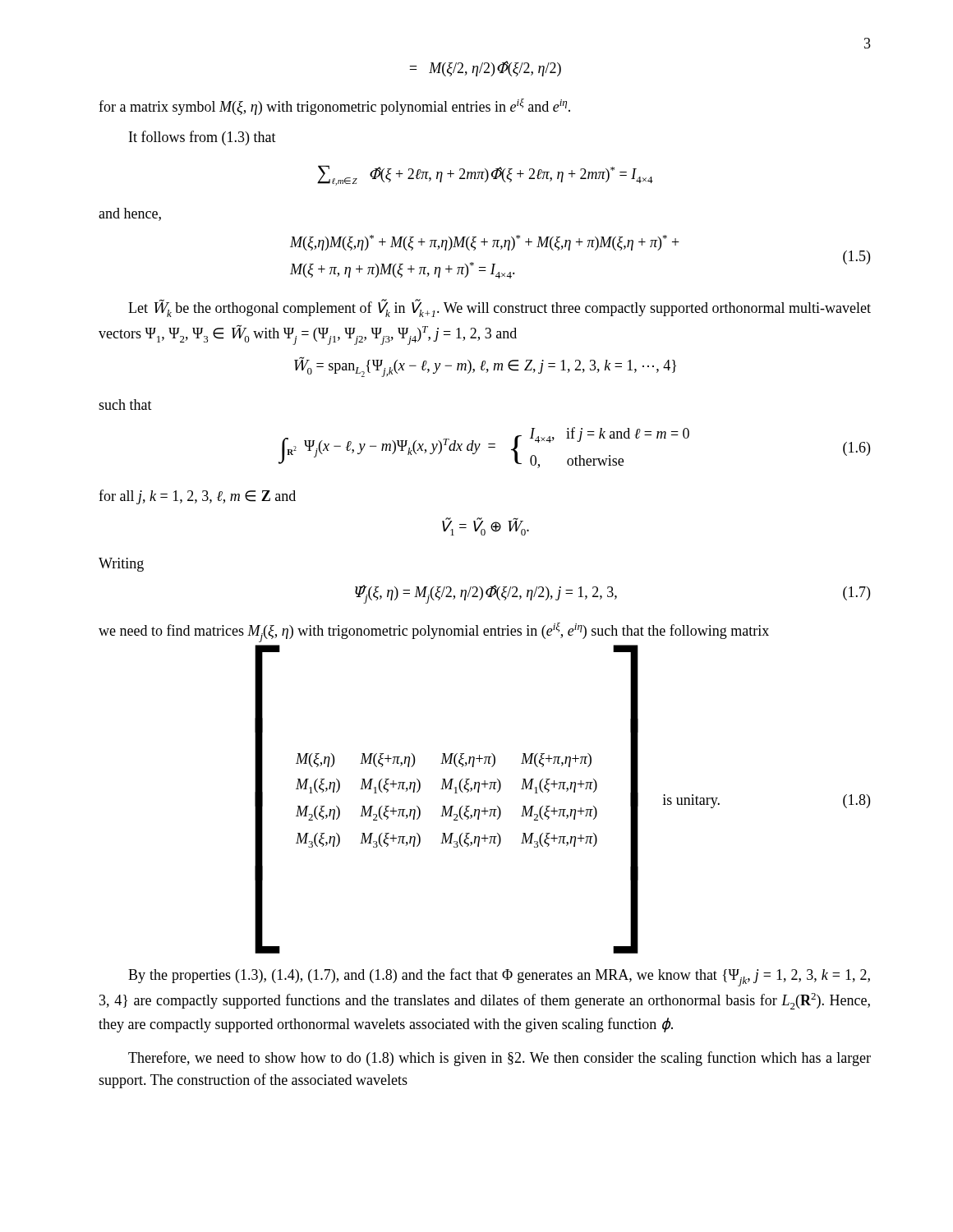
Task: Locate the text block starting "Therefore, we need"
Action: click(485, 1069)
